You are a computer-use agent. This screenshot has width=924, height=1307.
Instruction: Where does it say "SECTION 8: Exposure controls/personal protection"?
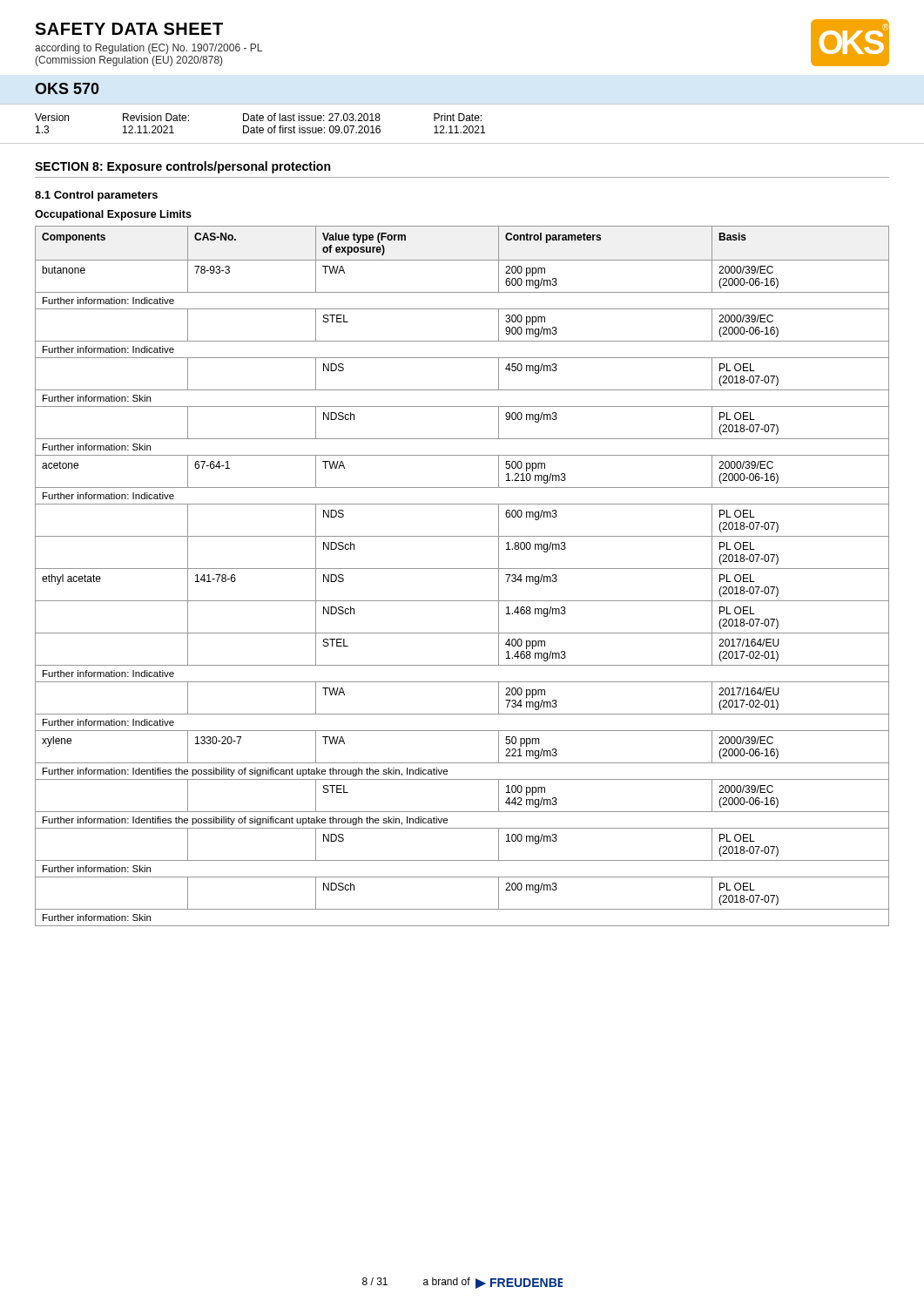click(x=183, y=166)
